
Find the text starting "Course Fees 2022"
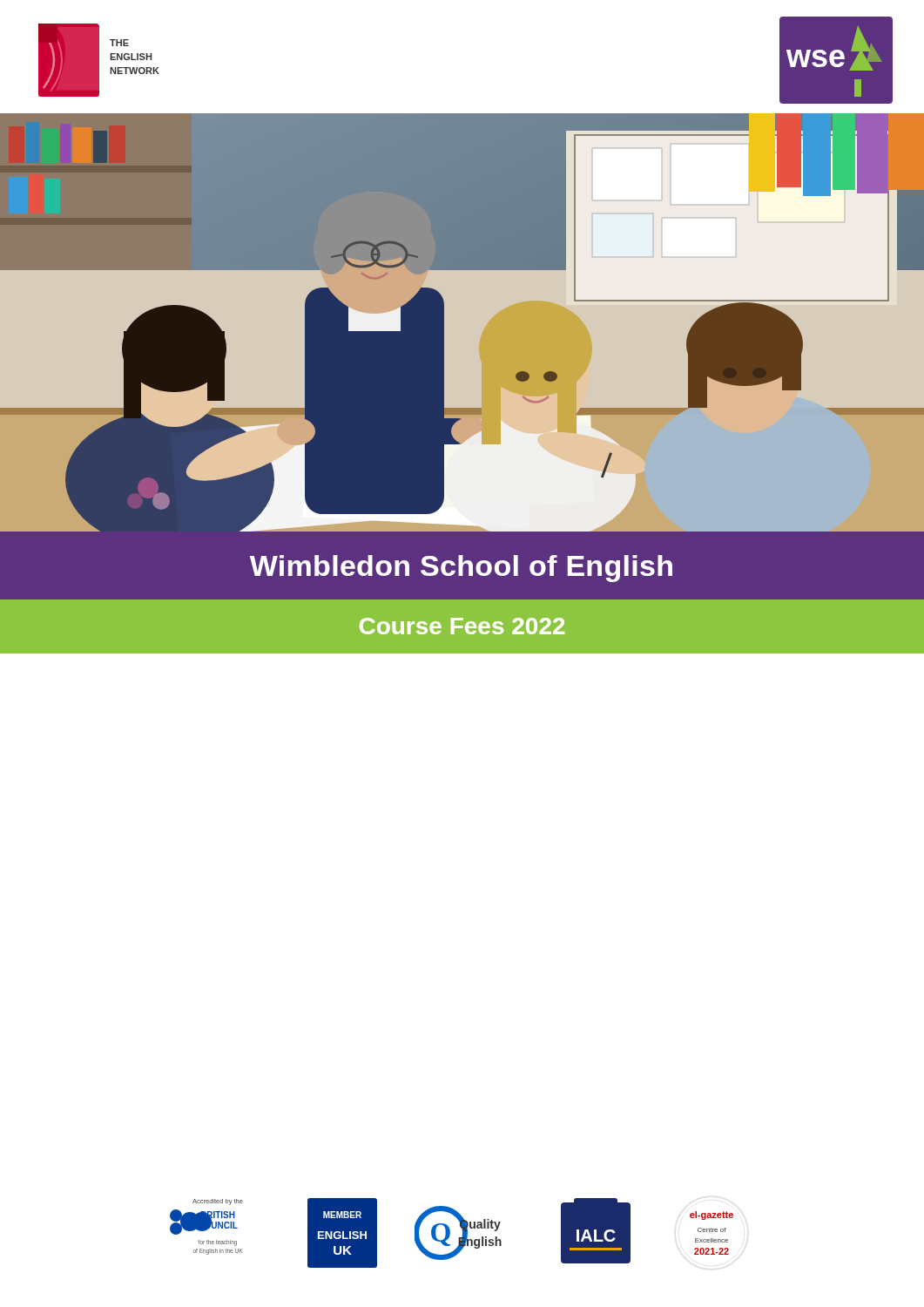tap(462, 626)
